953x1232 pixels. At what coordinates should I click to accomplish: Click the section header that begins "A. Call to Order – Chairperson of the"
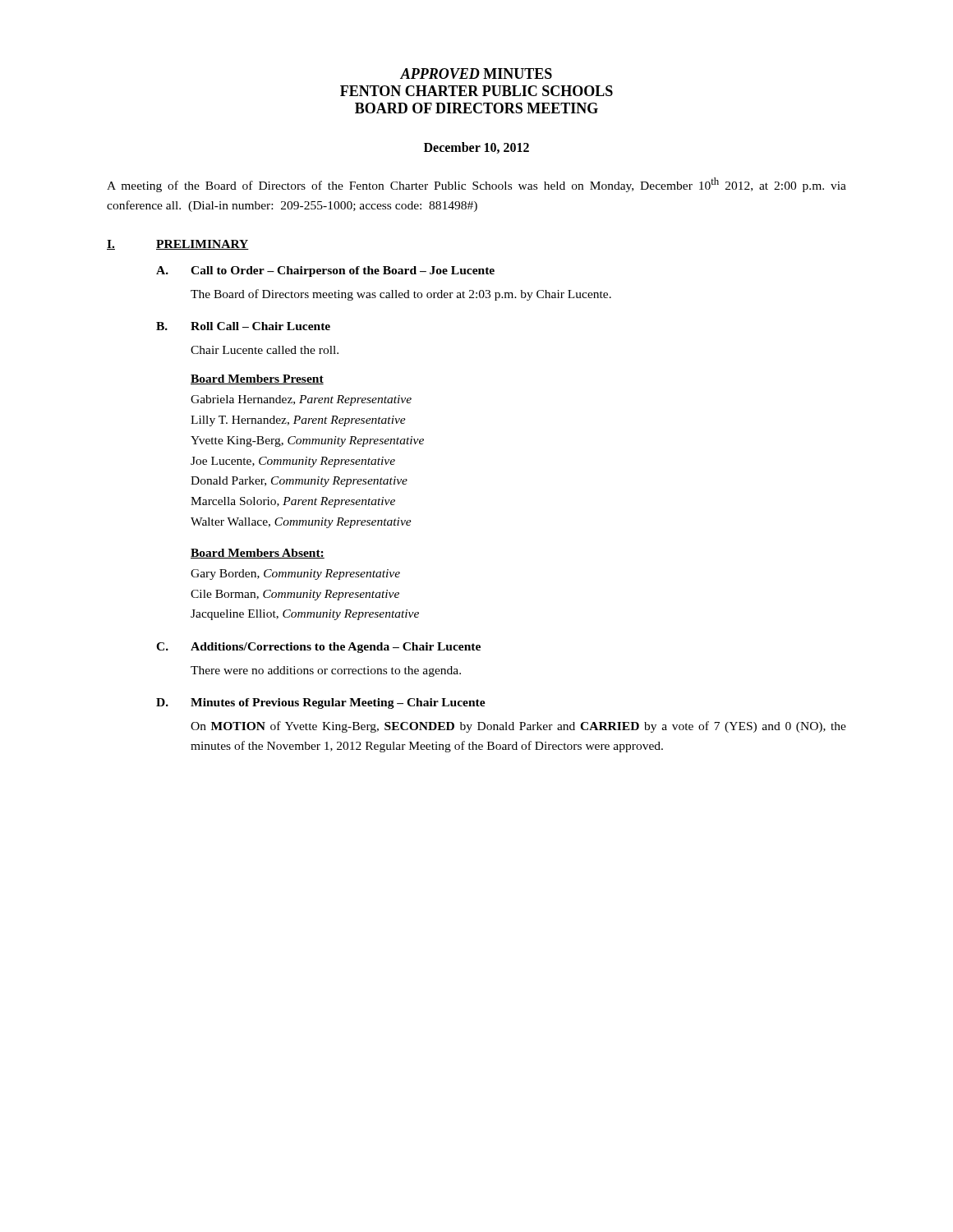pos(325,270)
